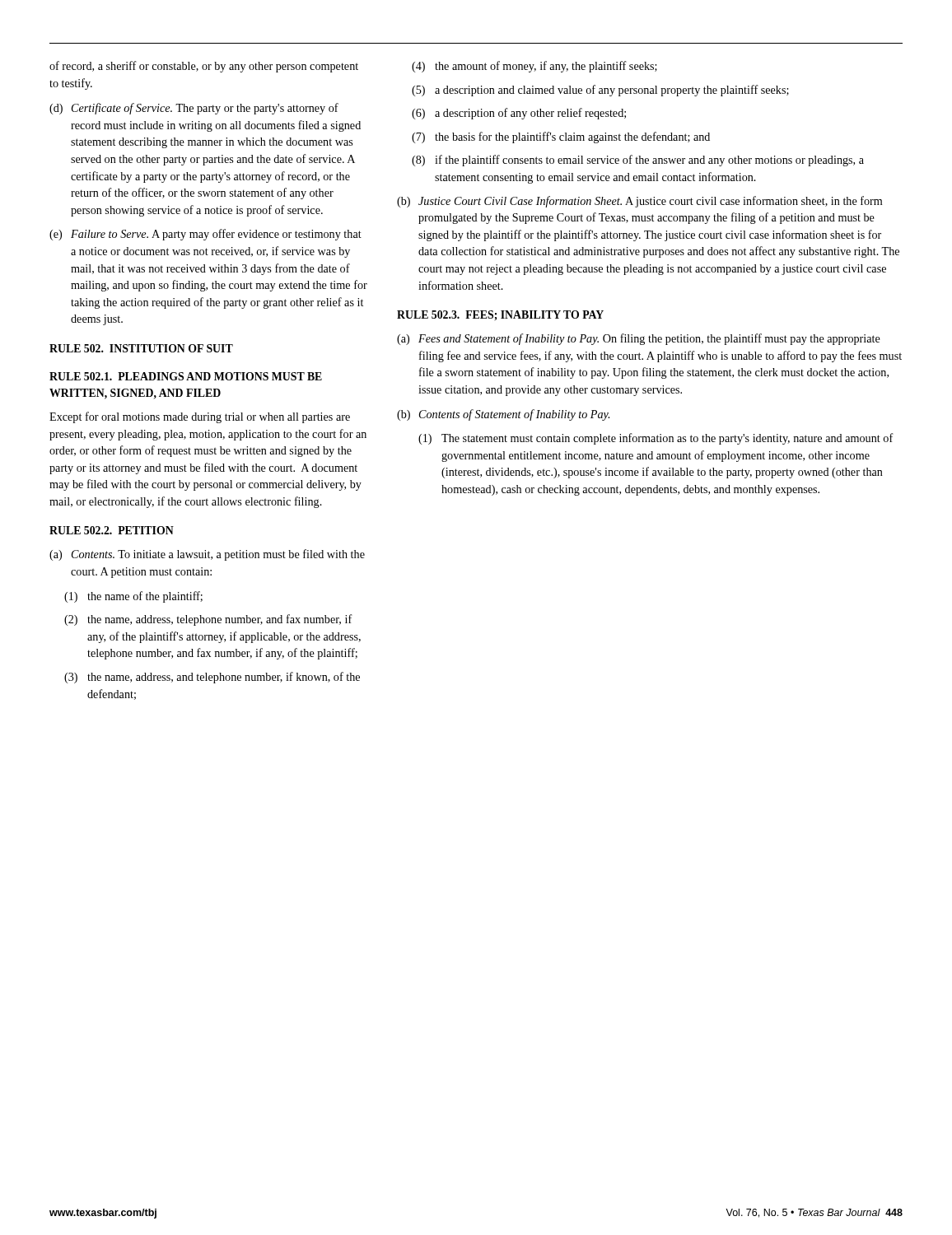
Task: Find the block starting "(5) a description"
Action: coord(657,90)
